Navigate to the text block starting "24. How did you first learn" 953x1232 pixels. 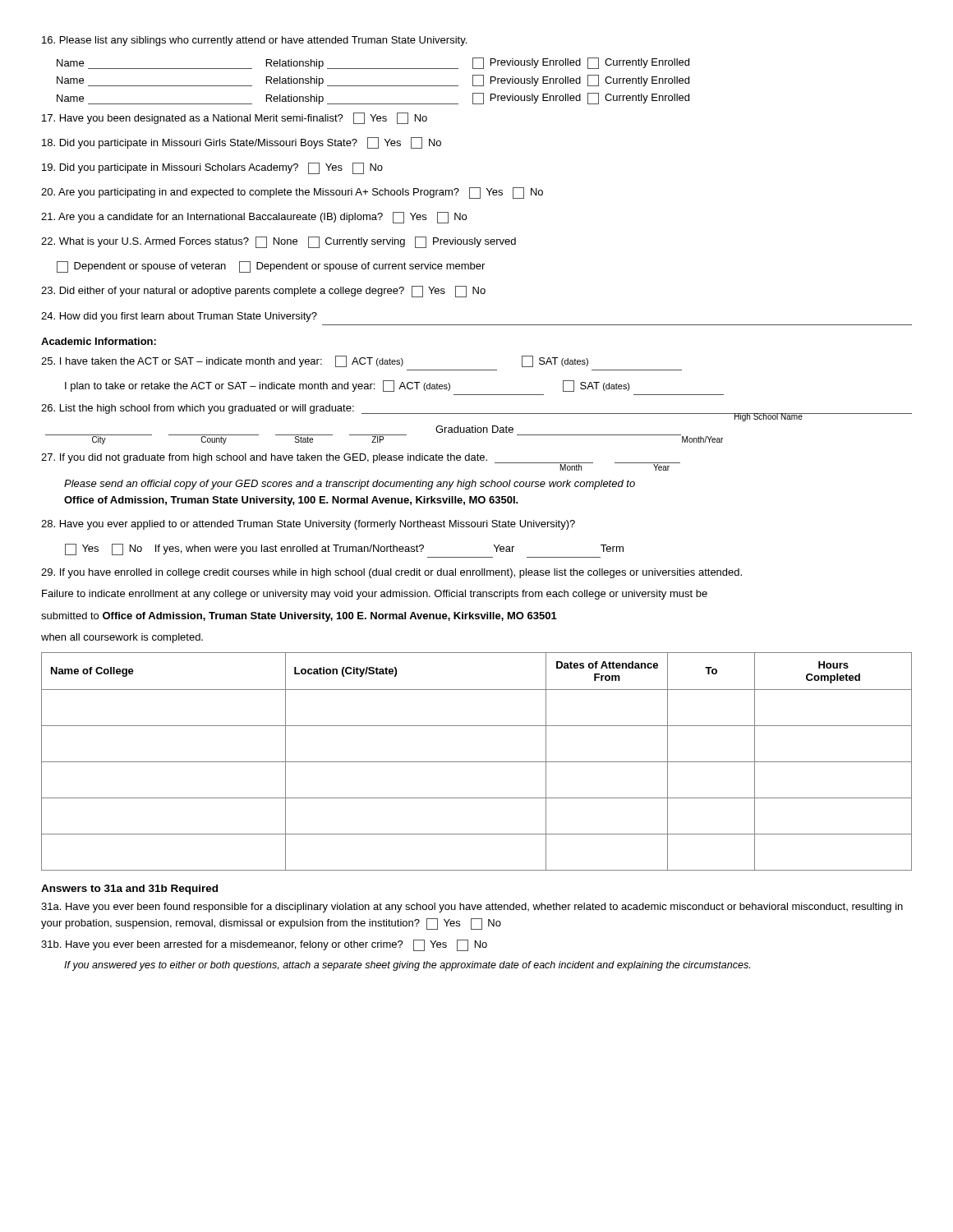point(476,316)
